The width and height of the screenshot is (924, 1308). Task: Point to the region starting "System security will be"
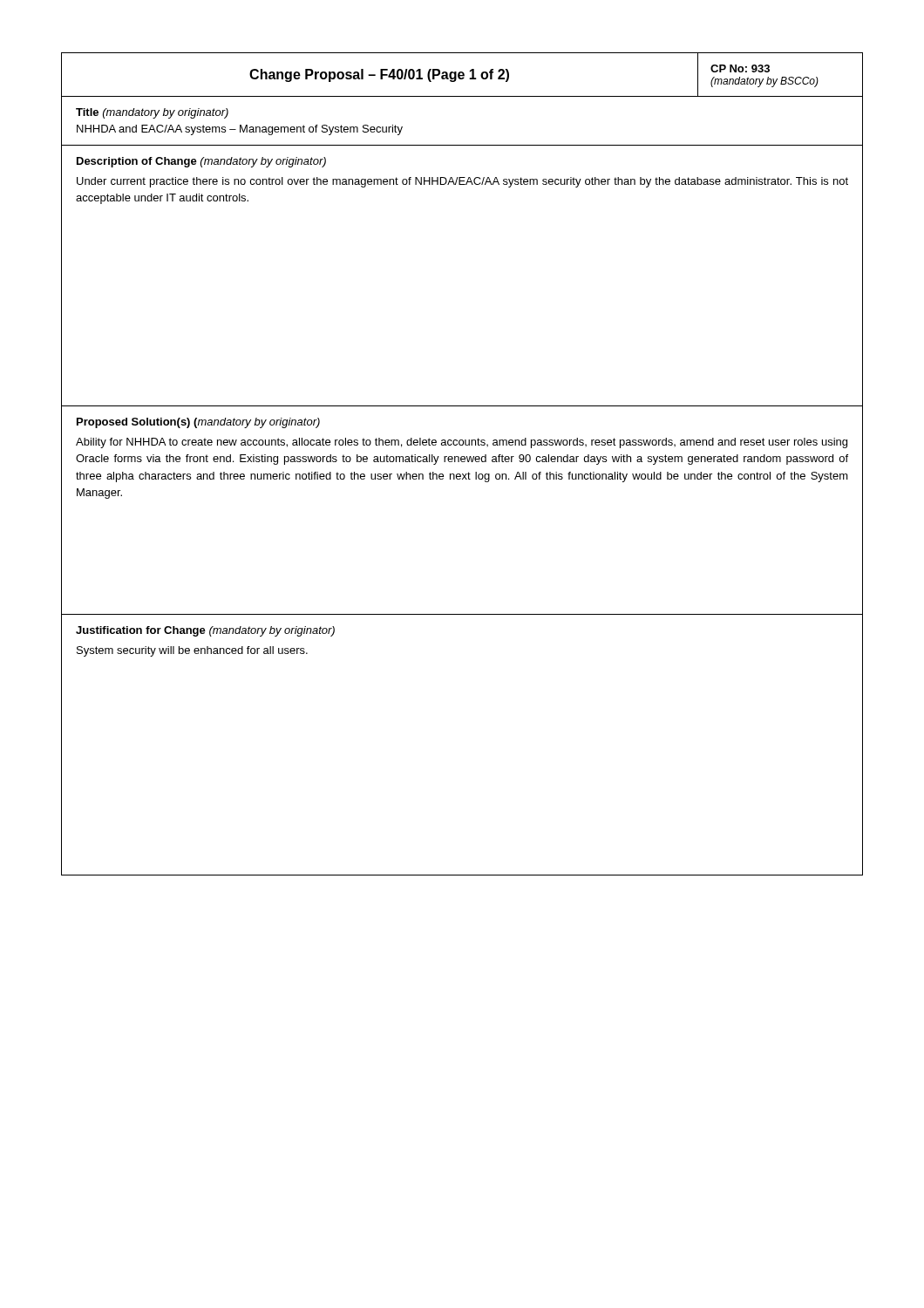[192, 650]
